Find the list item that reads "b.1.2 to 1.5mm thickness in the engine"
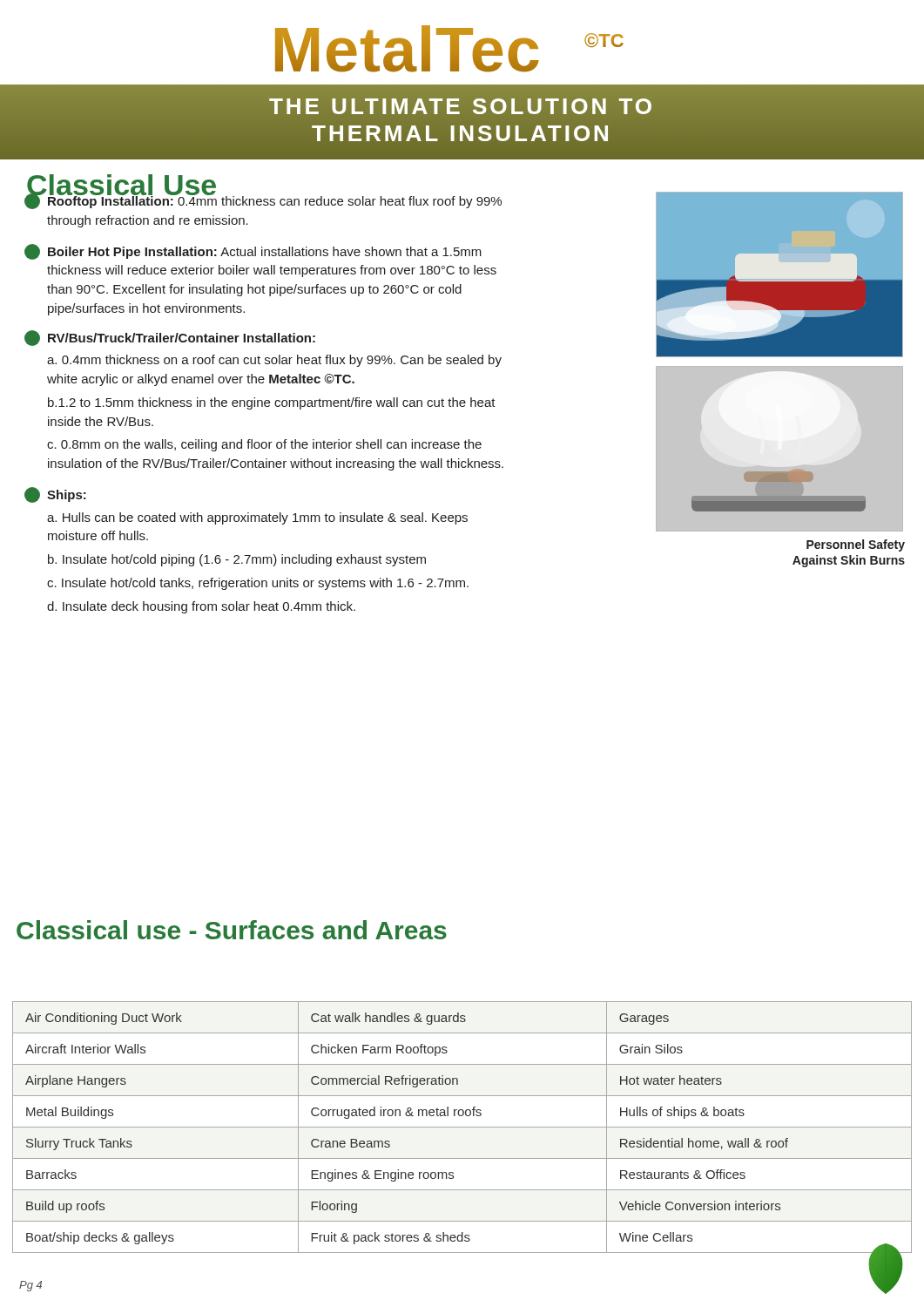The width and height of the screenshot is (924, 1307). pyautogui.click(x=271, y=411)
